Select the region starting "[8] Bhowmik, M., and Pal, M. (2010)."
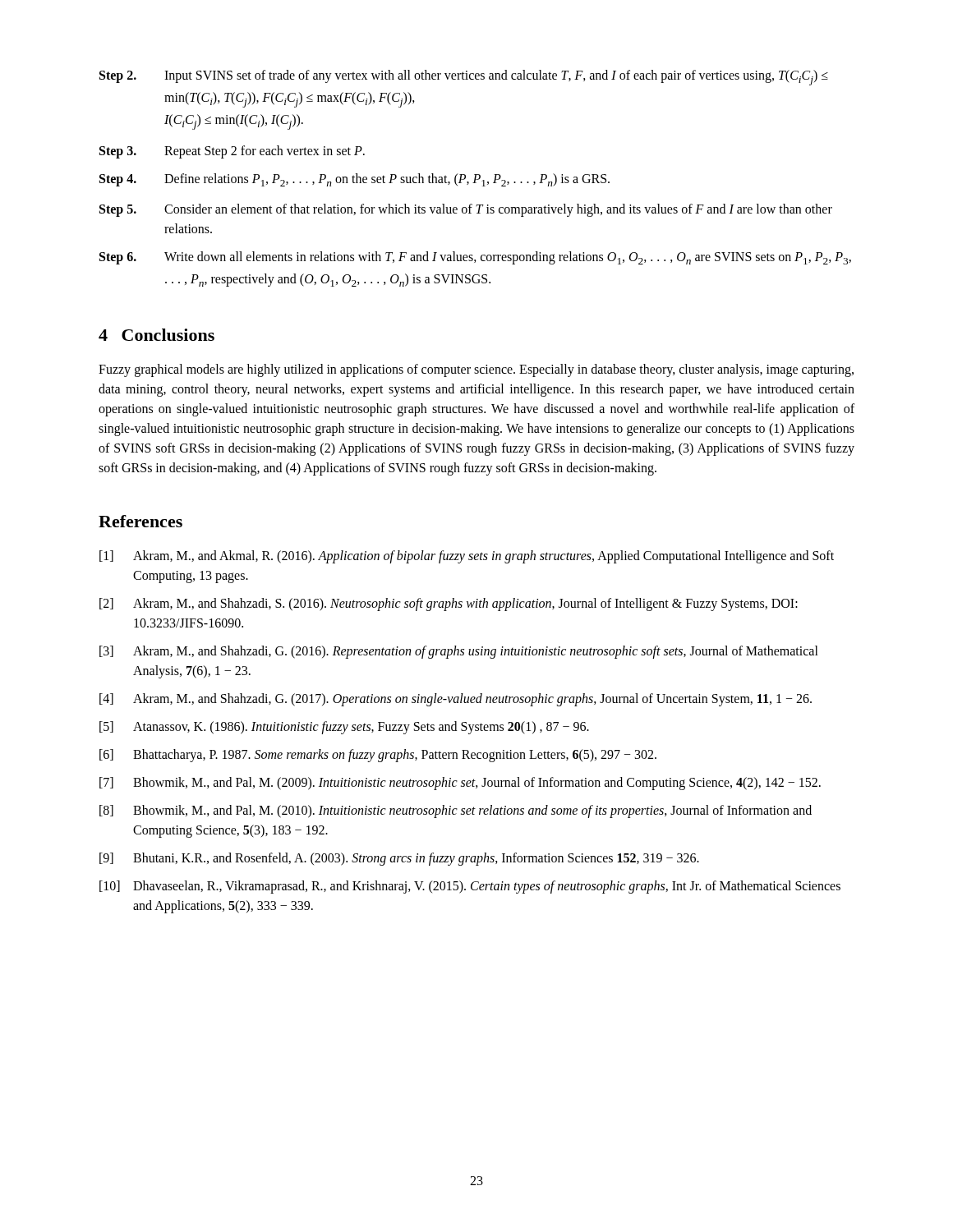This screenshot has height=1232, width=953. (x=476, y=821)
